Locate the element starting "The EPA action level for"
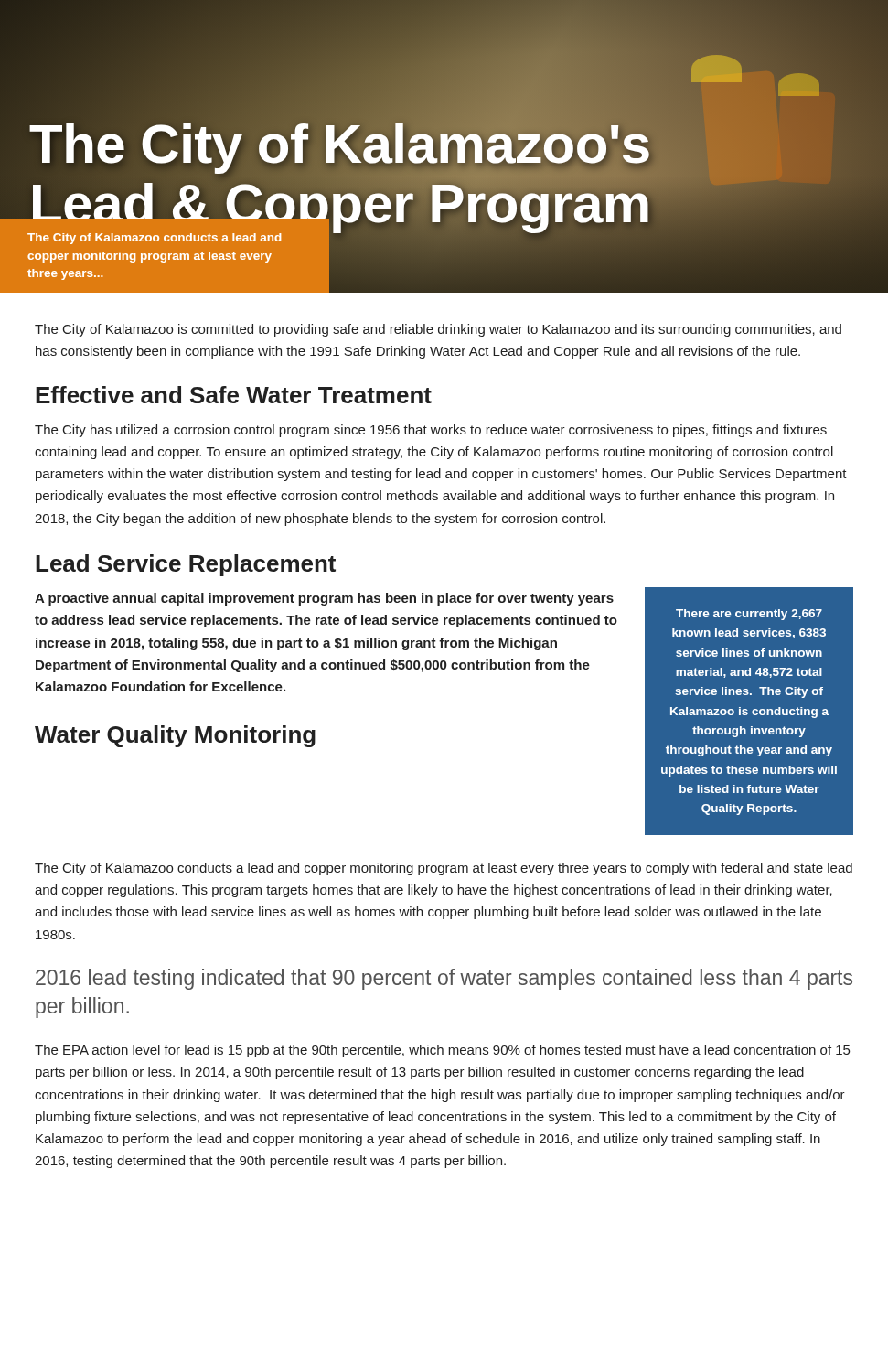This screenshot has height=1372, width=888. pyautogui.click(x=443, y=1105)
